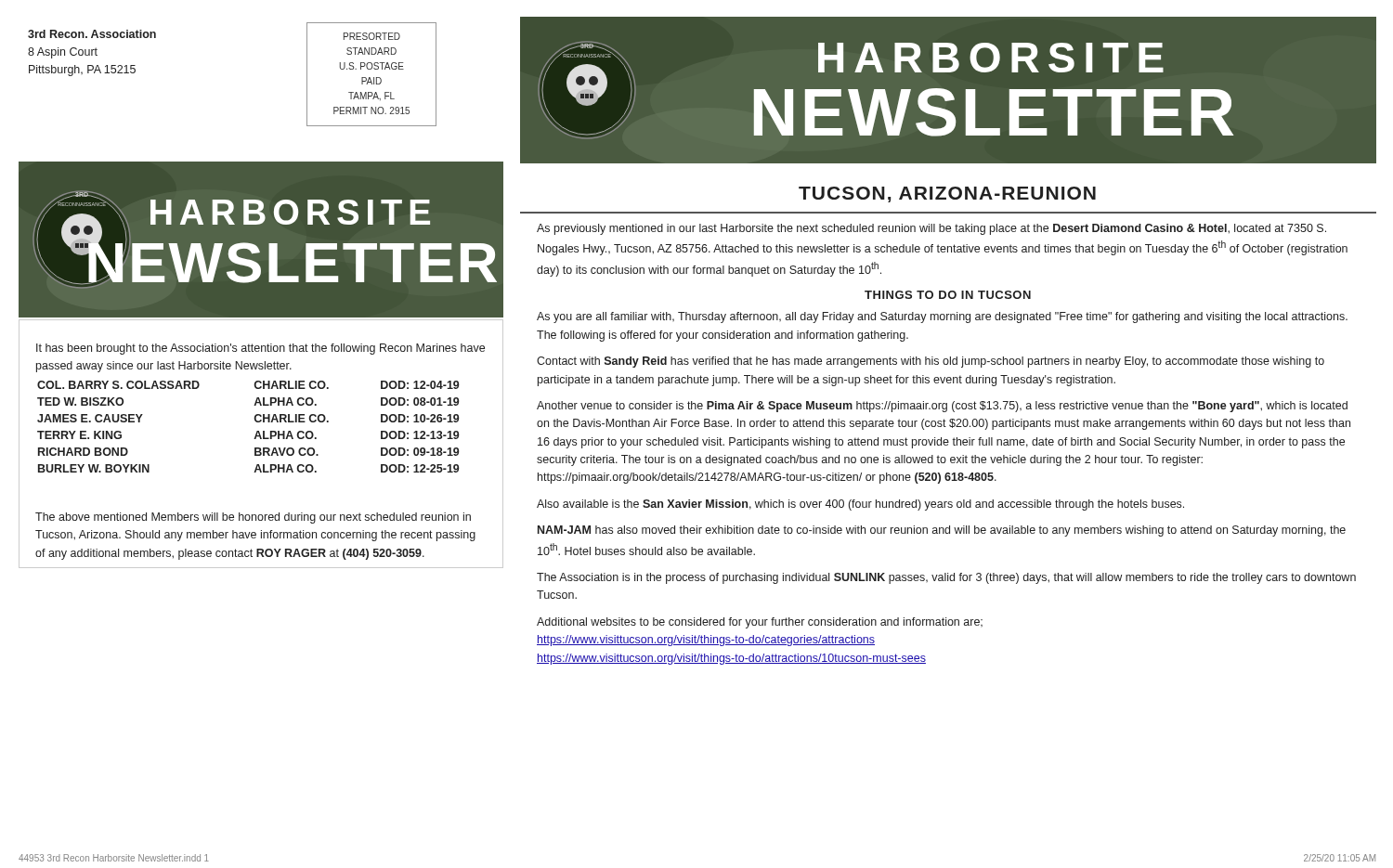Image resolution: width=1393 pixels, height=868 pixels.
Task: Select the text block with the text "As previously mentioned in our last"
Action: [942, 249]
